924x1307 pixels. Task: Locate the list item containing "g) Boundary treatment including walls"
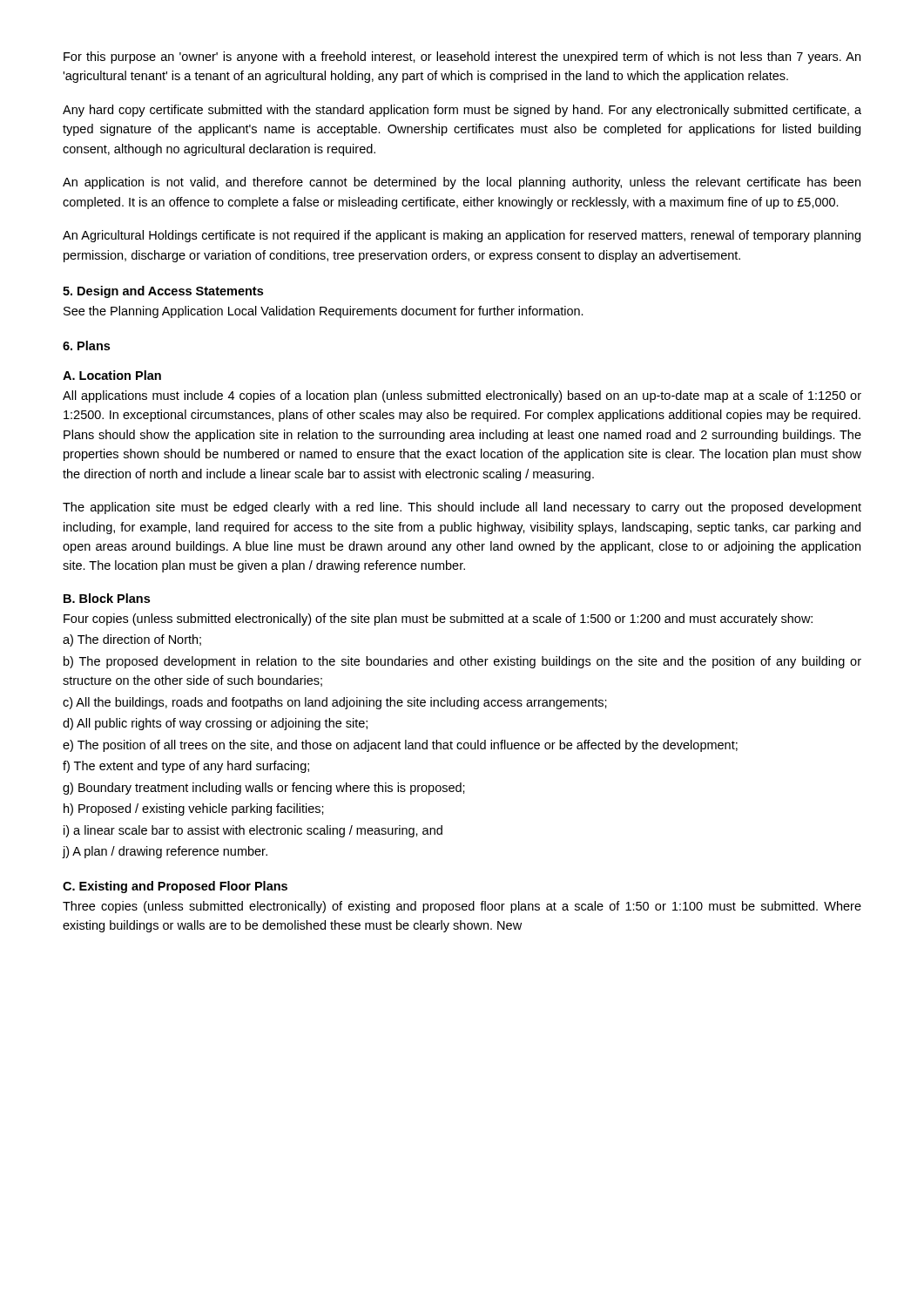pyautogui.click(x=264, y=787)
